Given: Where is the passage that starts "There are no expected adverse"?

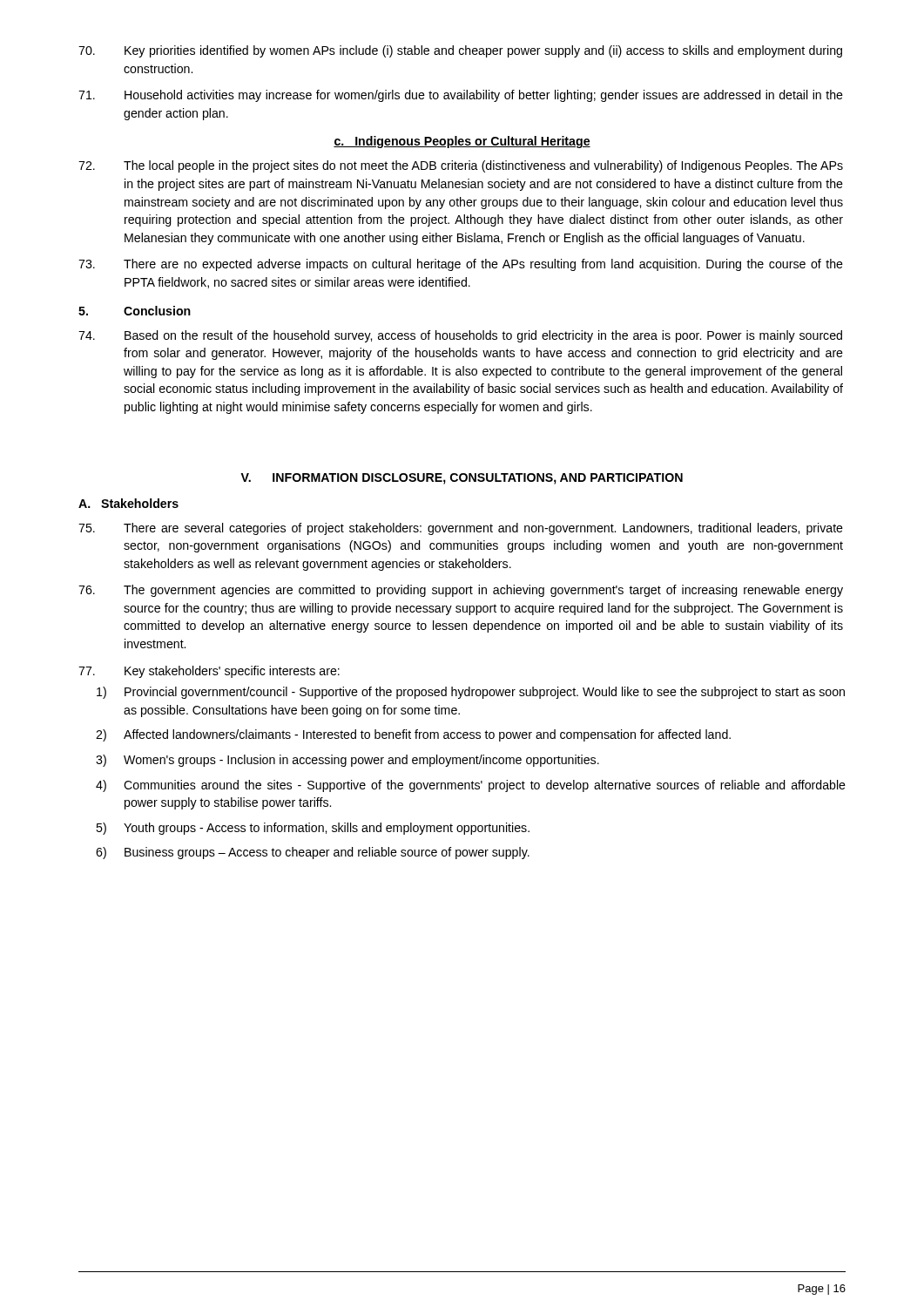Looking at the screenshot, I should [x=462, y=274].
